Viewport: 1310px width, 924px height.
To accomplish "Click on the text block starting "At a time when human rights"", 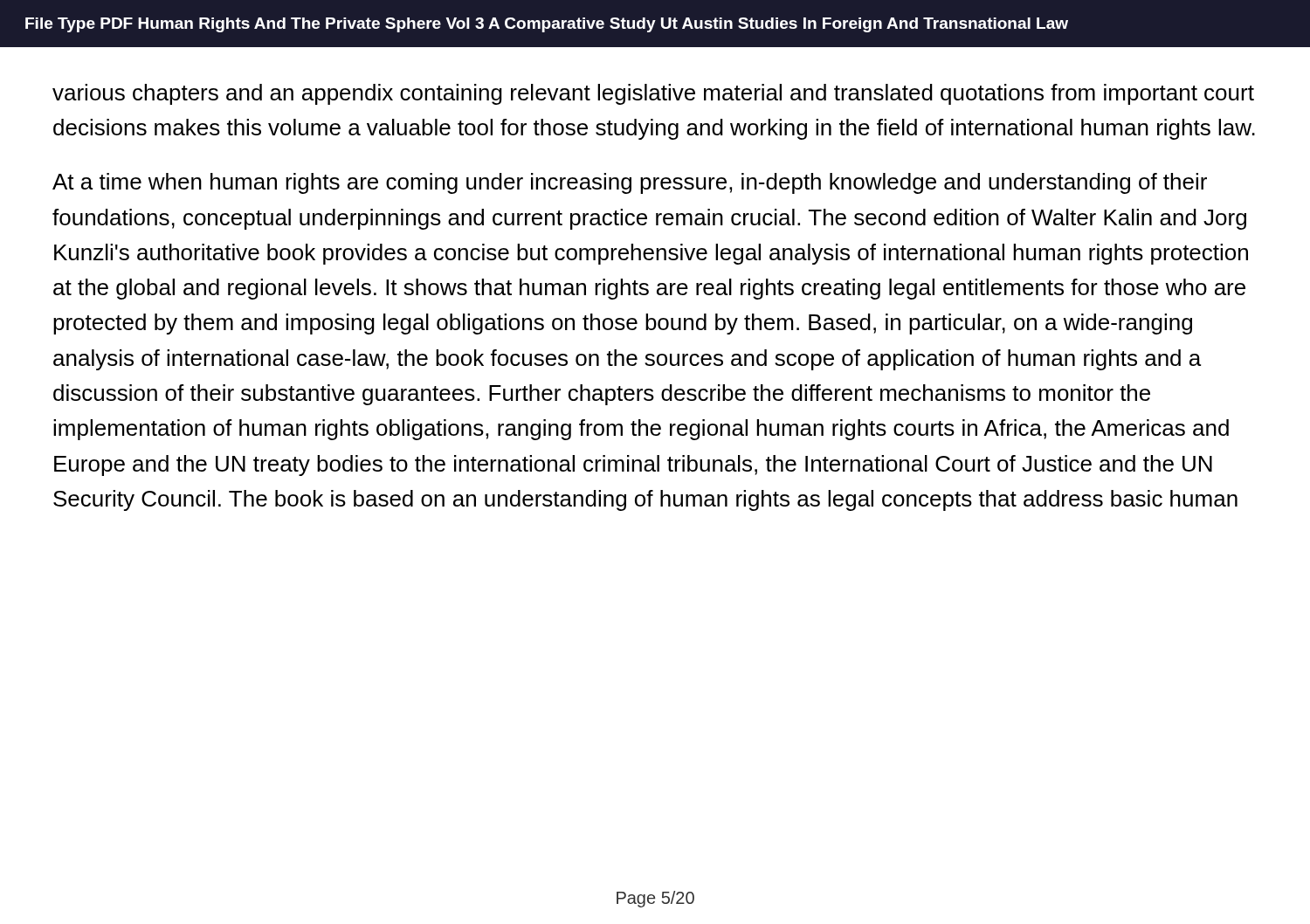I will coord(655,340).
